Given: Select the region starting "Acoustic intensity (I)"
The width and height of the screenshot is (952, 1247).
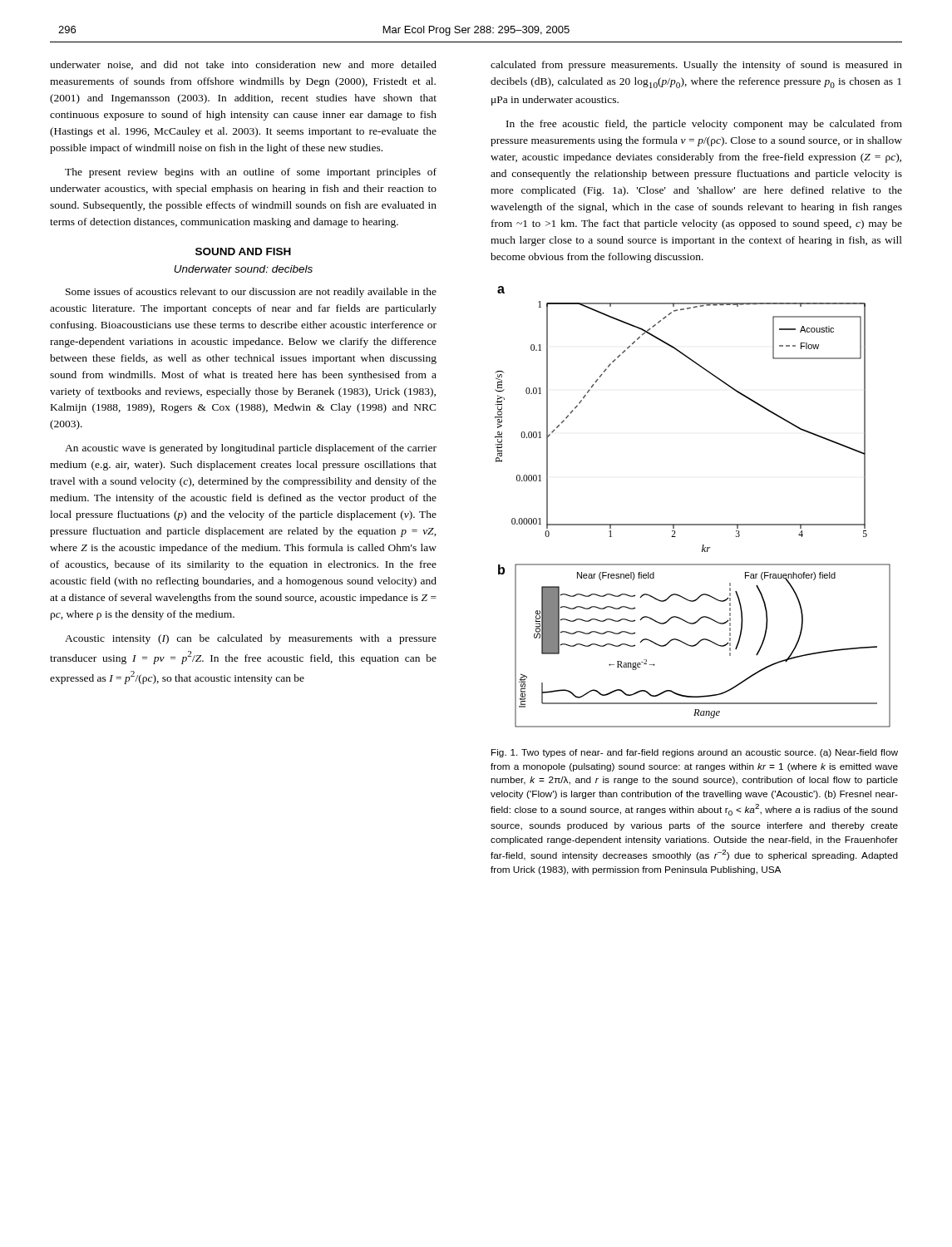Looking at the screenshot, I should click(243, 658).
